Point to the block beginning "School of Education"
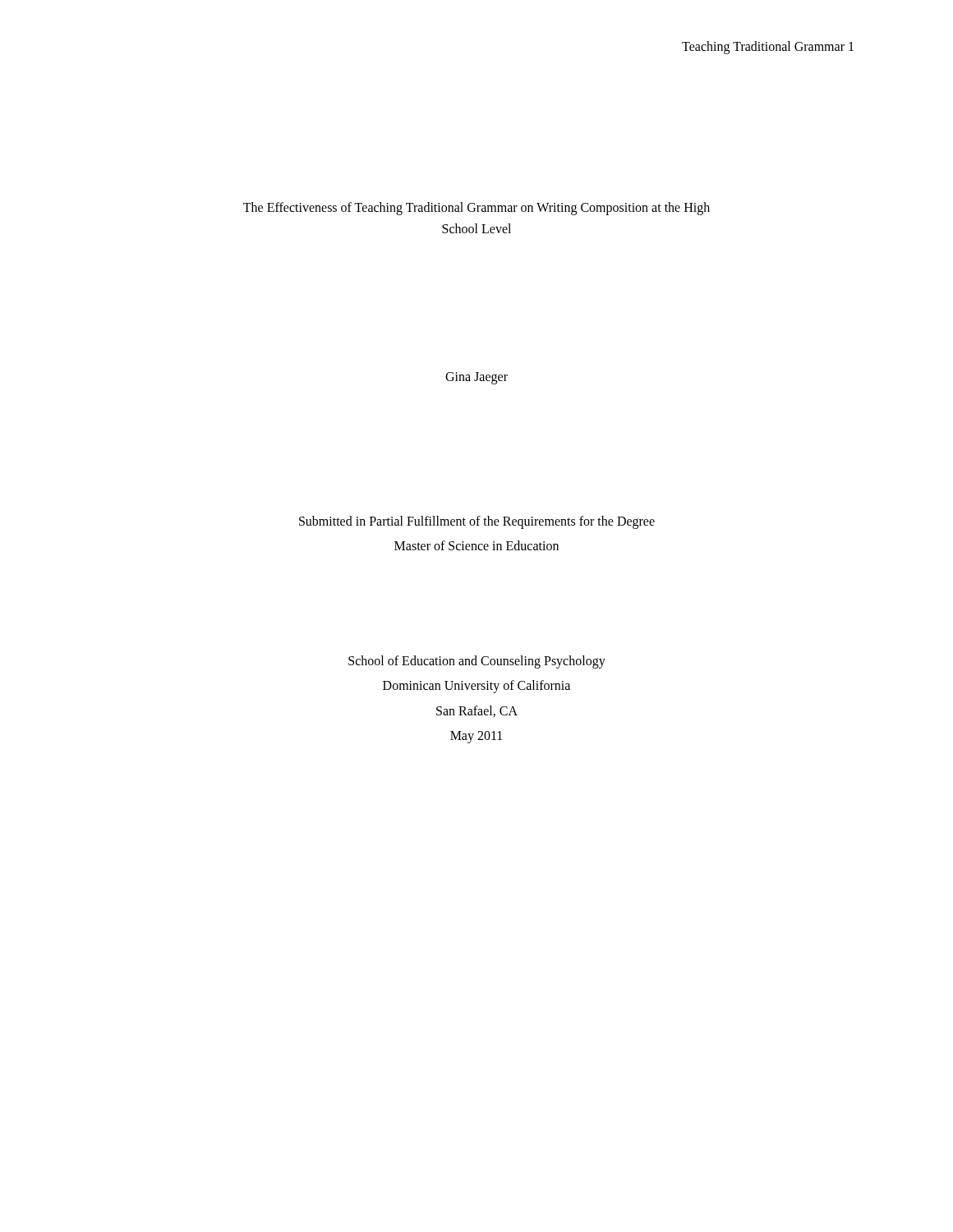This screenshot has height=1232, width=953. click(x=476, y=698)
